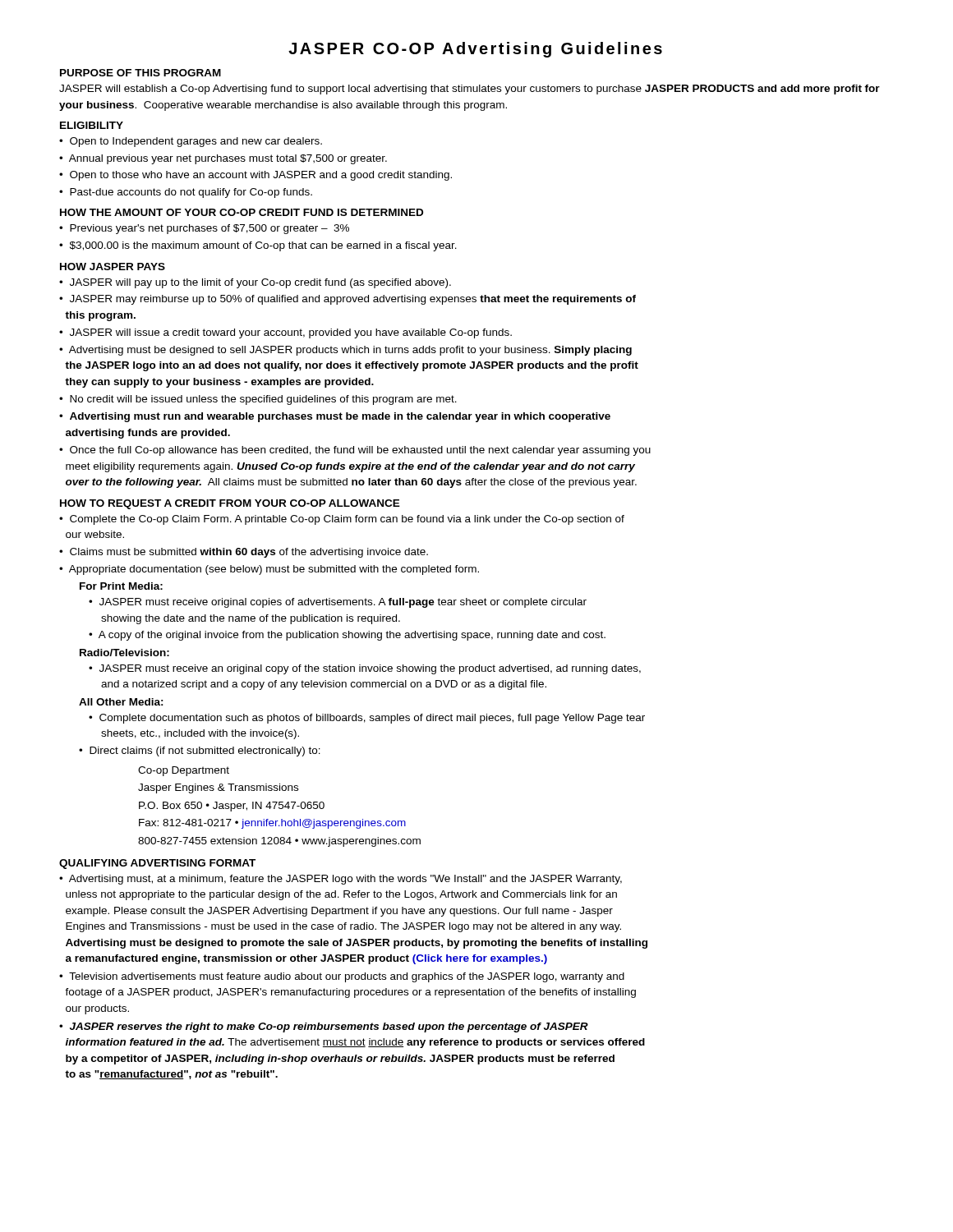The width and height of the screenshot is (953, 1232).
Task: Point to the text starting "• Annual previous year net purchases must"
Action: click(x=223, y=158)
